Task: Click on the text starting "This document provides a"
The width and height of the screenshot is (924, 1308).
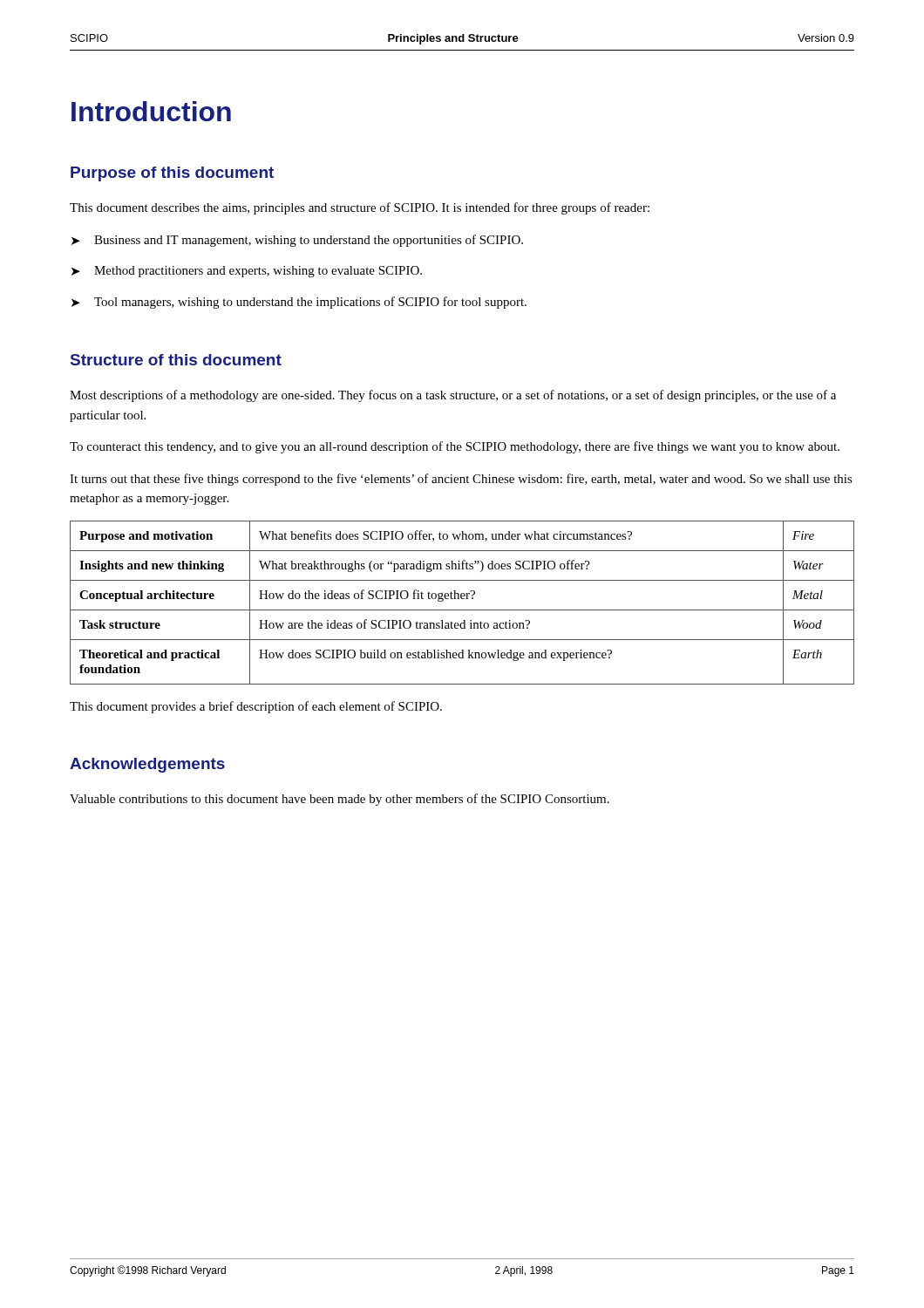Action: [256, 706]
